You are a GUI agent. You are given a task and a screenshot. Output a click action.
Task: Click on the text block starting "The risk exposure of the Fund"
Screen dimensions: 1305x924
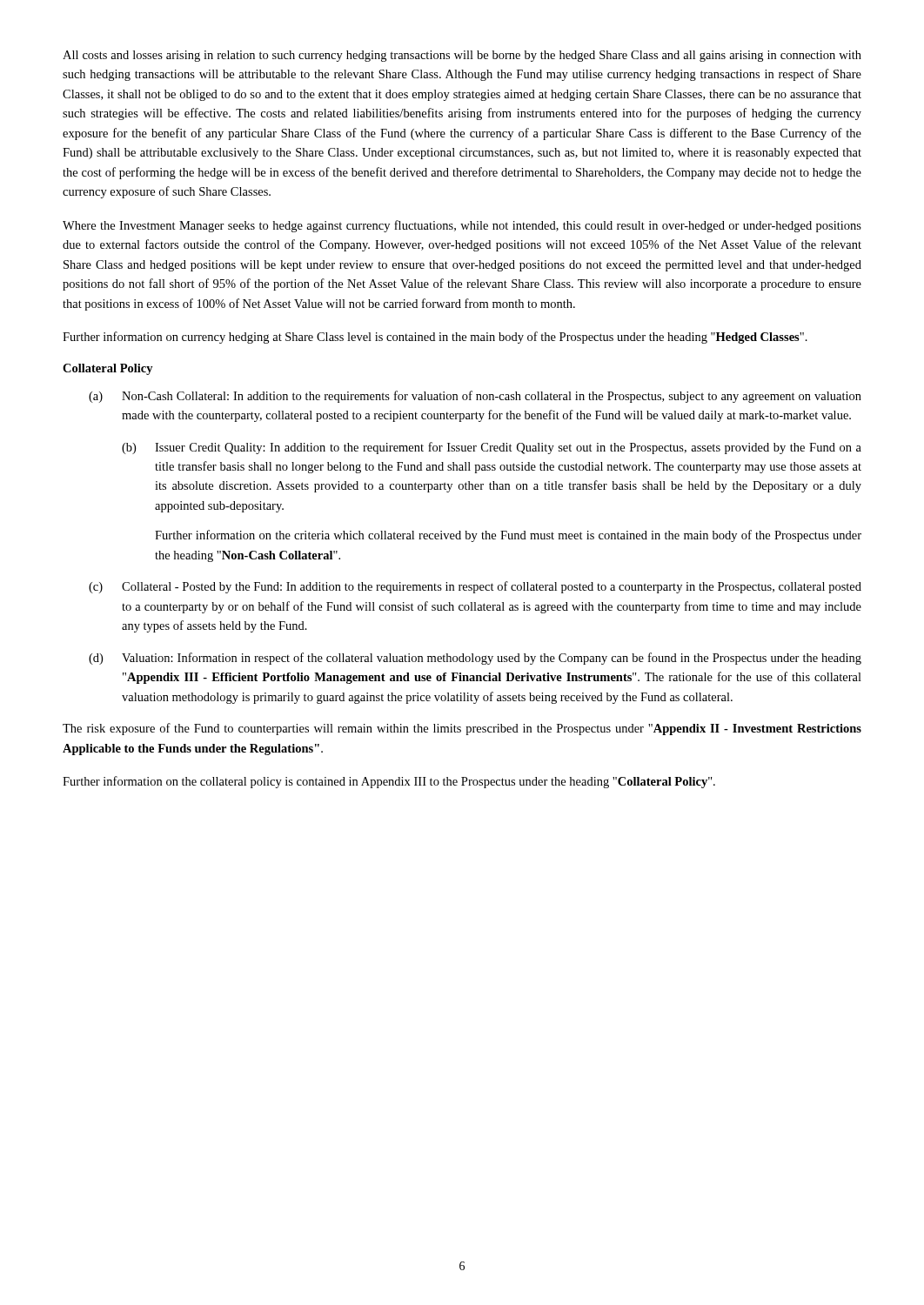[x=462, y=738]
